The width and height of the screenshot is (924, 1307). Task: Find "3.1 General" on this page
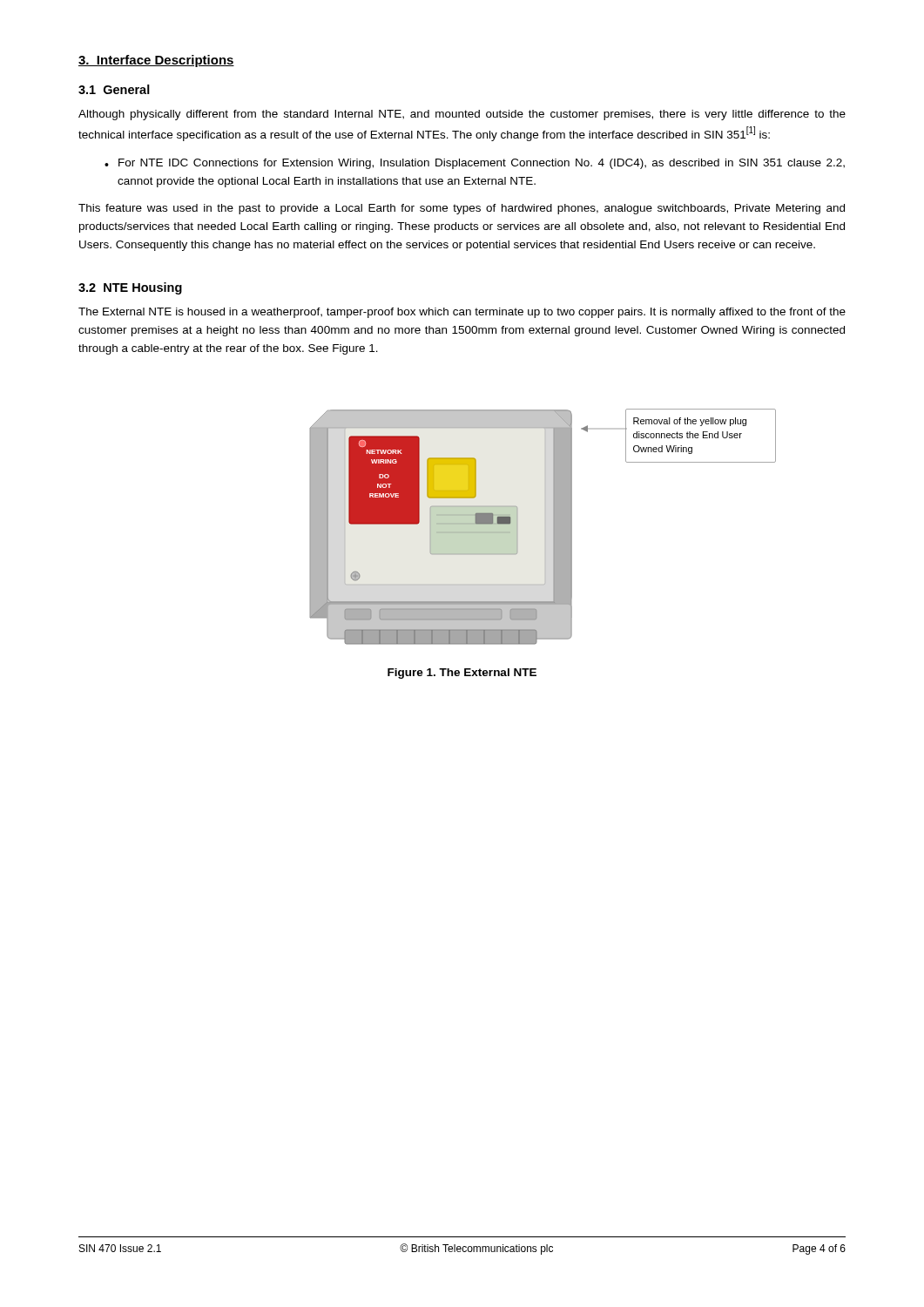point(114,90)
